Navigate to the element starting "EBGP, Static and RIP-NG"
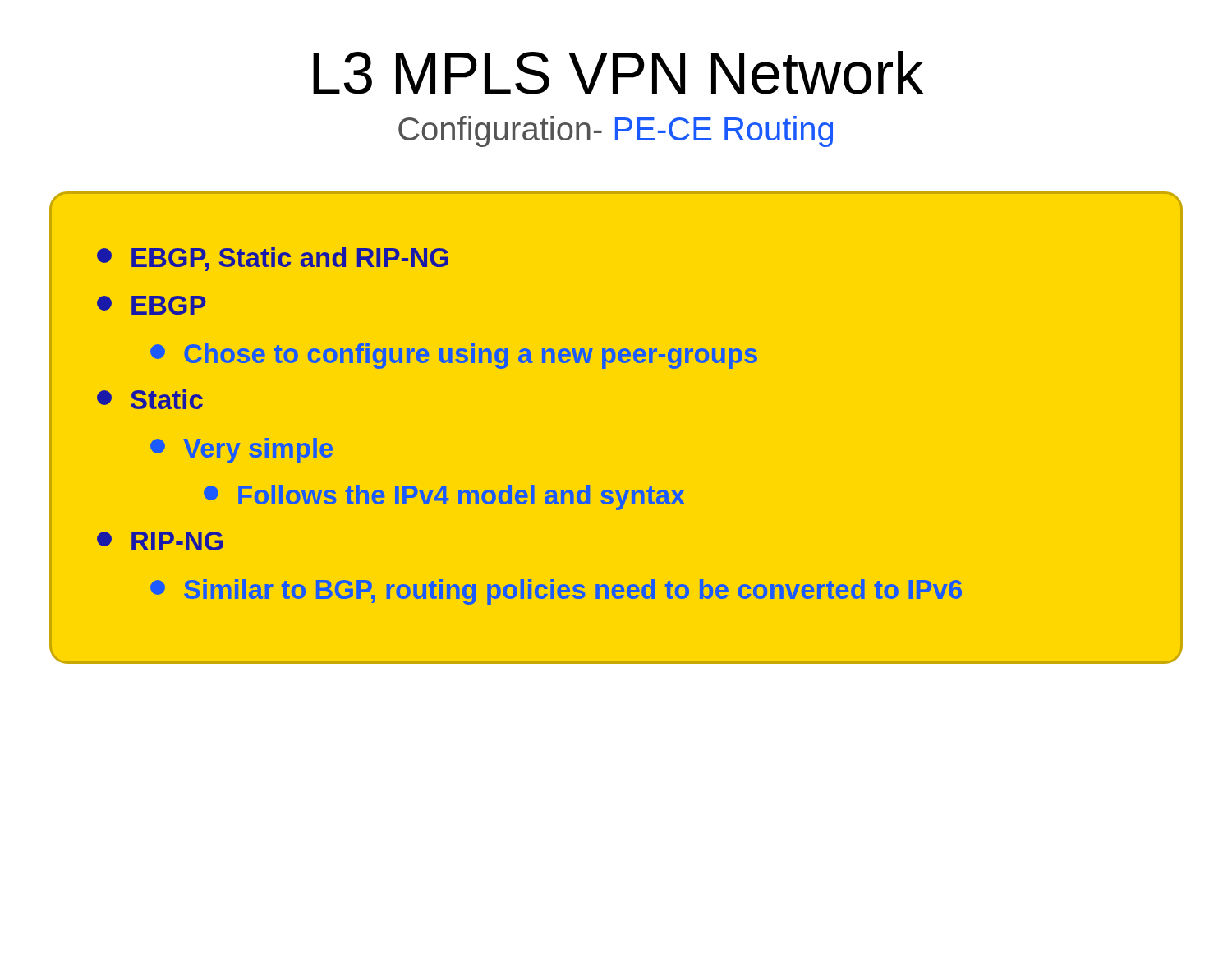Screen dimensions: 953x1232 click(273, 259)
